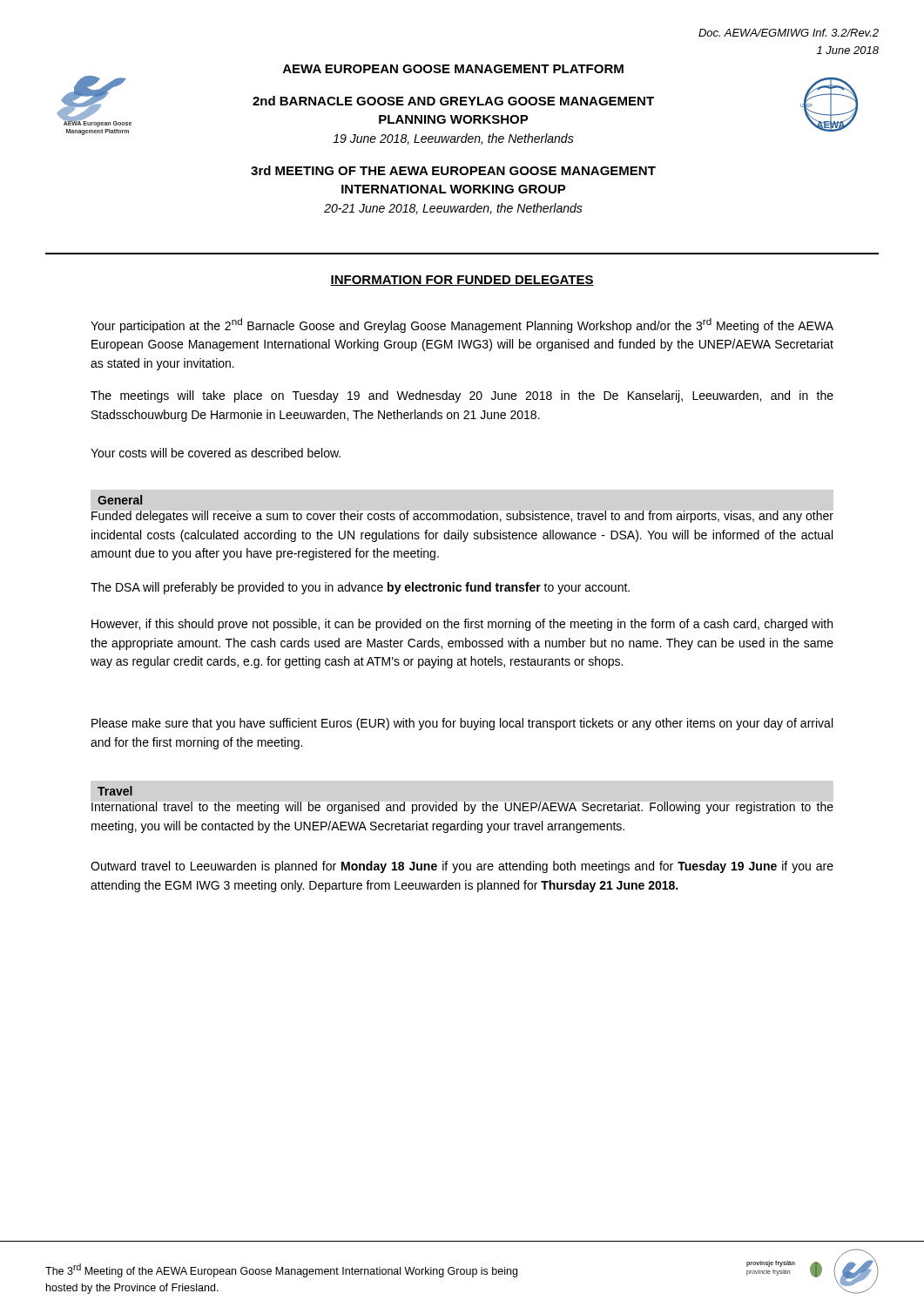Find the text block that reads "However, if this should prove not possible,"
The height and width of the screenshot is (1307, 924).
[x=462, y=643]
